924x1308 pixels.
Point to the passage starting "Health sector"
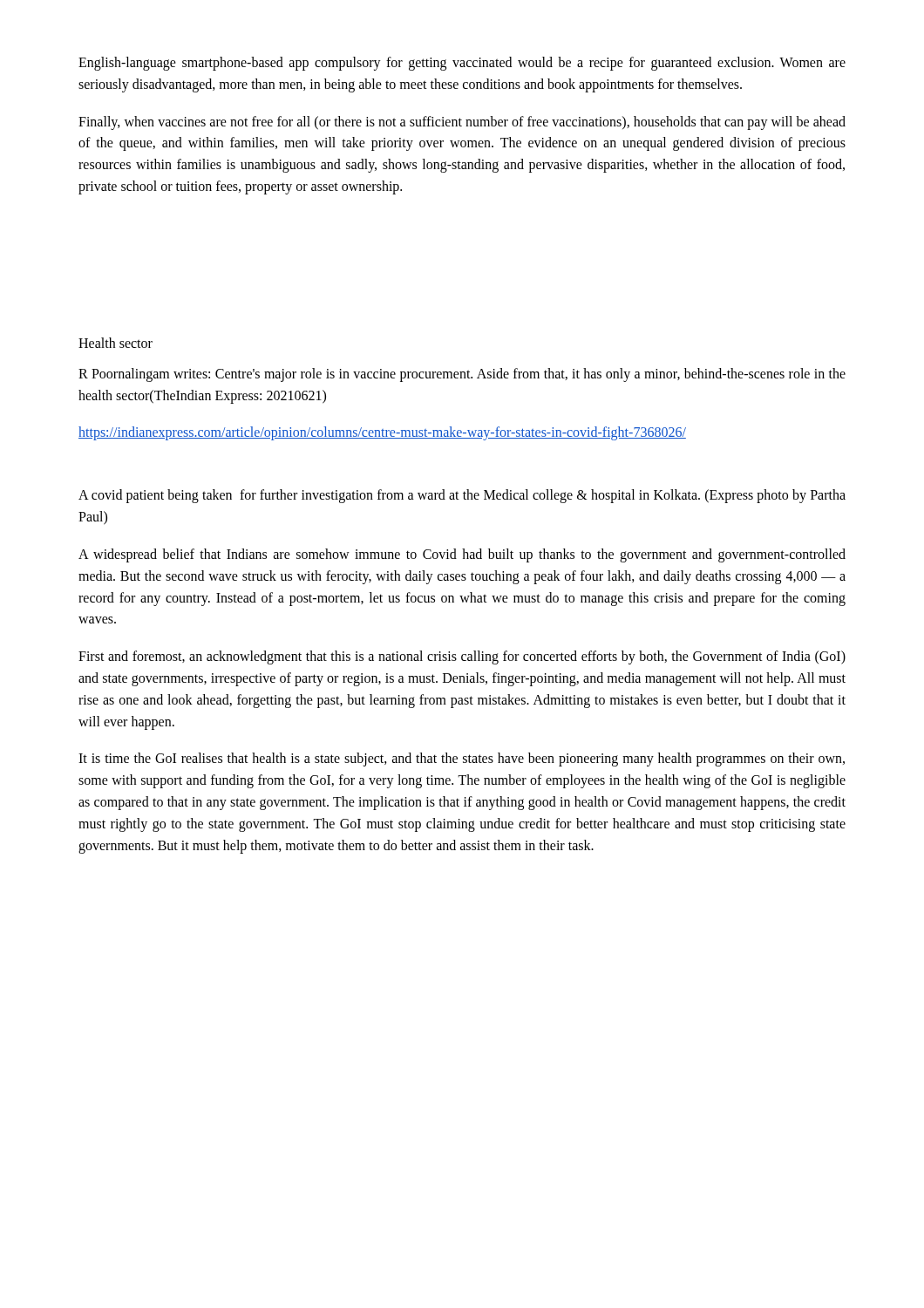(115, 343)
